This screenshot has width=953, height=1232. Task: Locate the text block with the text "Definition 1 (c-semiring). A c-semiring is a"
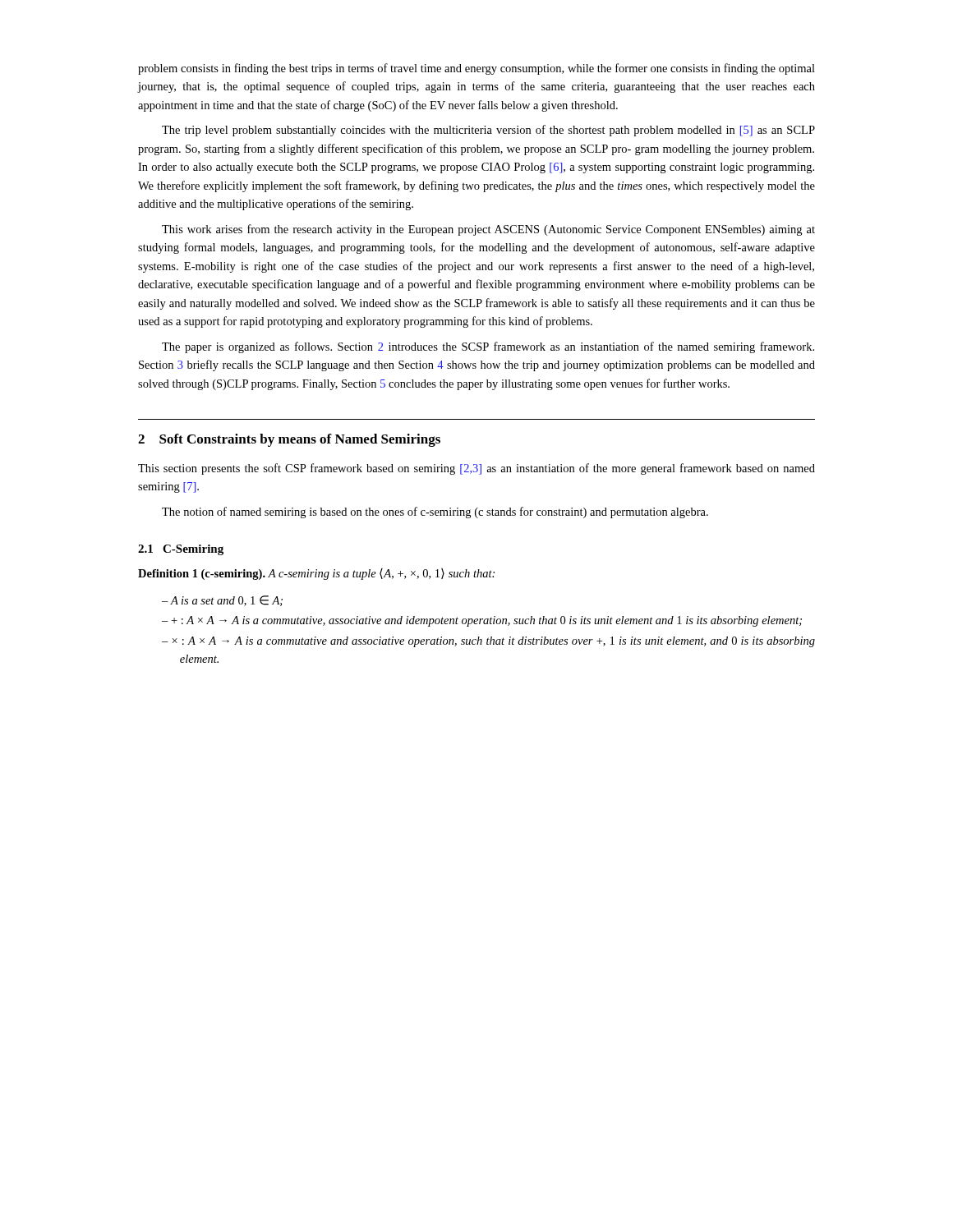(x=476, y=574)
